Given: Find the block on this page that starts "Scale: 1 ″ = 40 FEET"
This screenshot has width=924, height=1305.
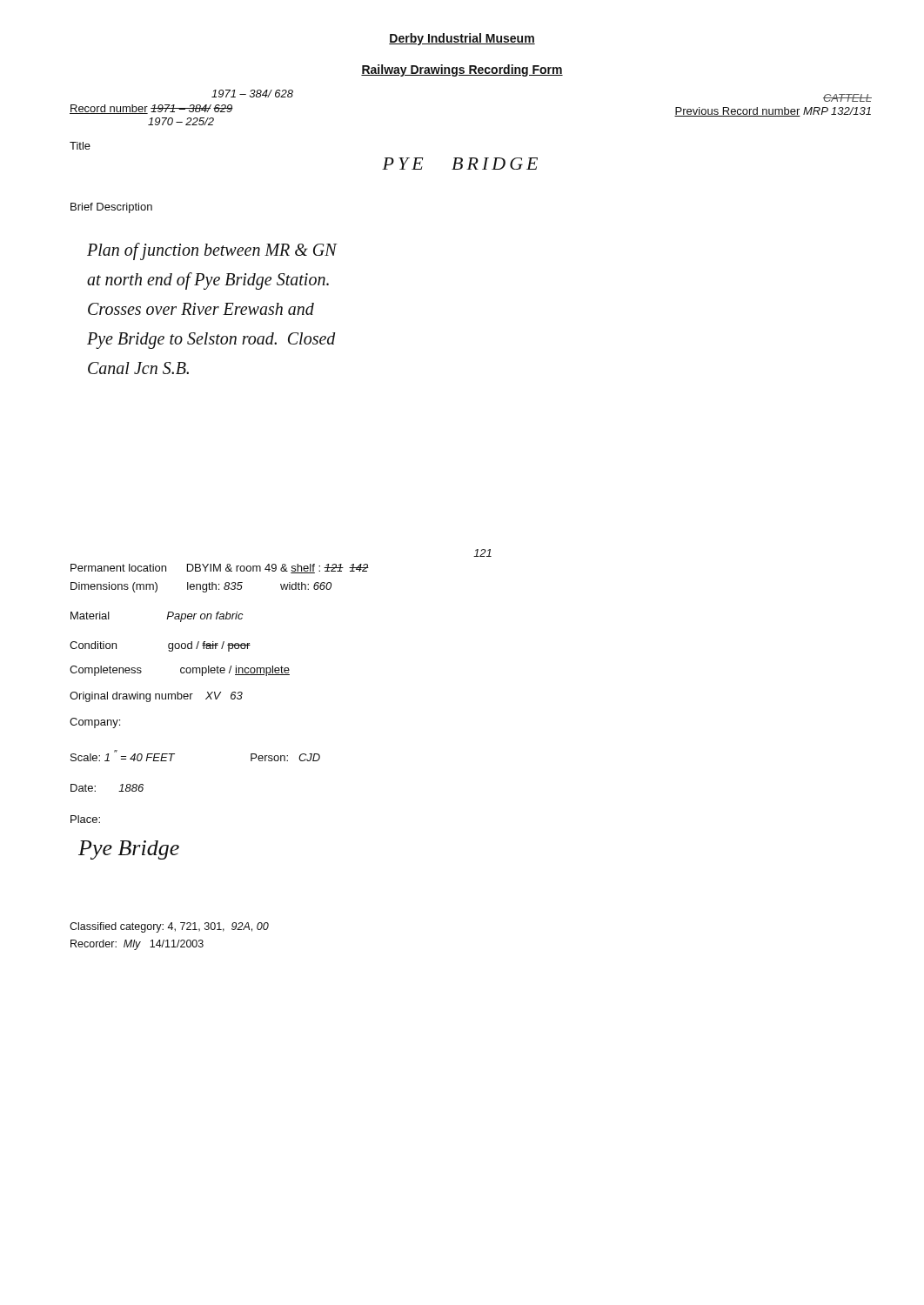Looking at the screenshot, I should [133, 756].
